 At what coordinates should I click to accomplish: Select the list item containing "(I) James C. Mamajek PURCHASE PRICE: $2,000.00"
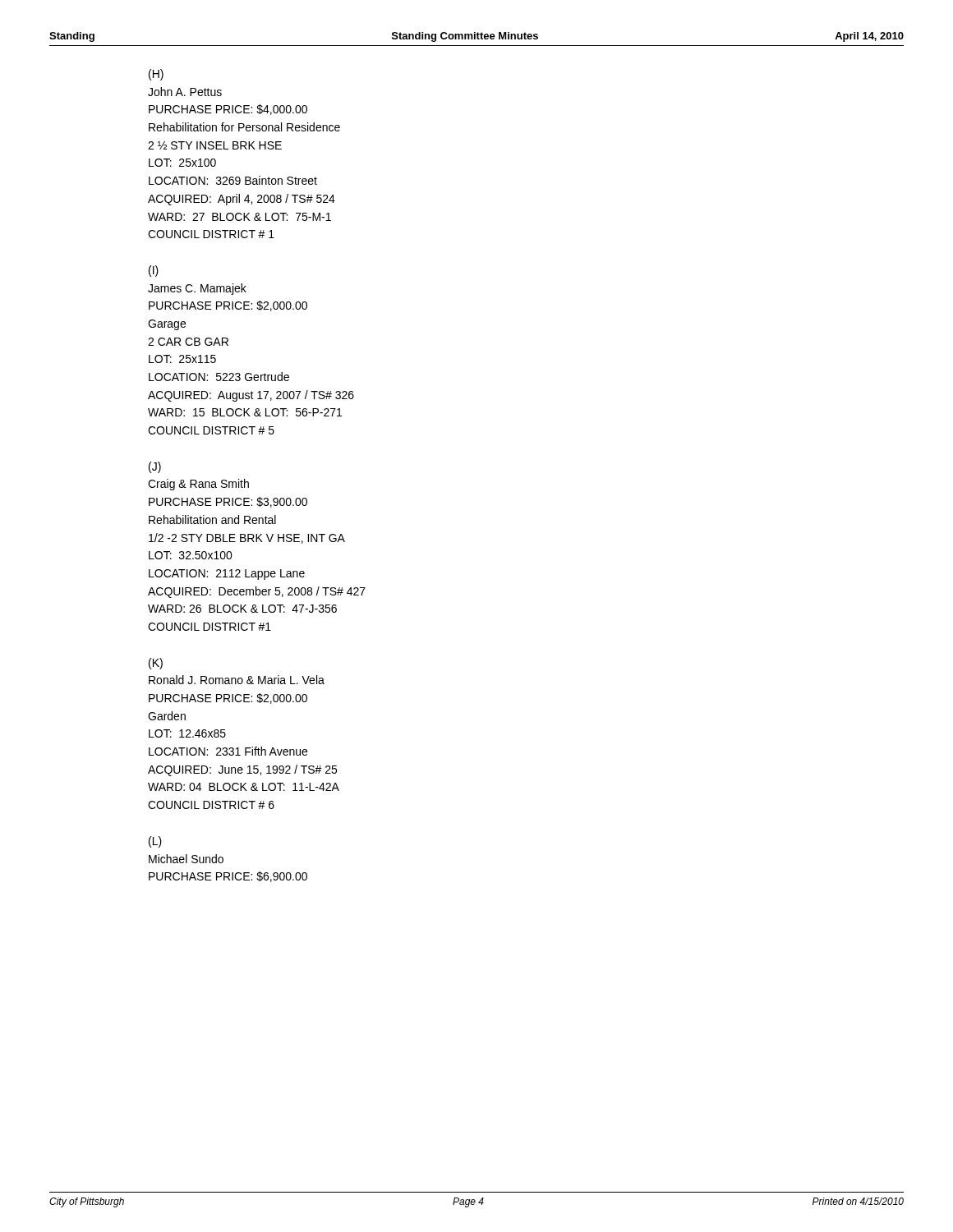point(154,271)
